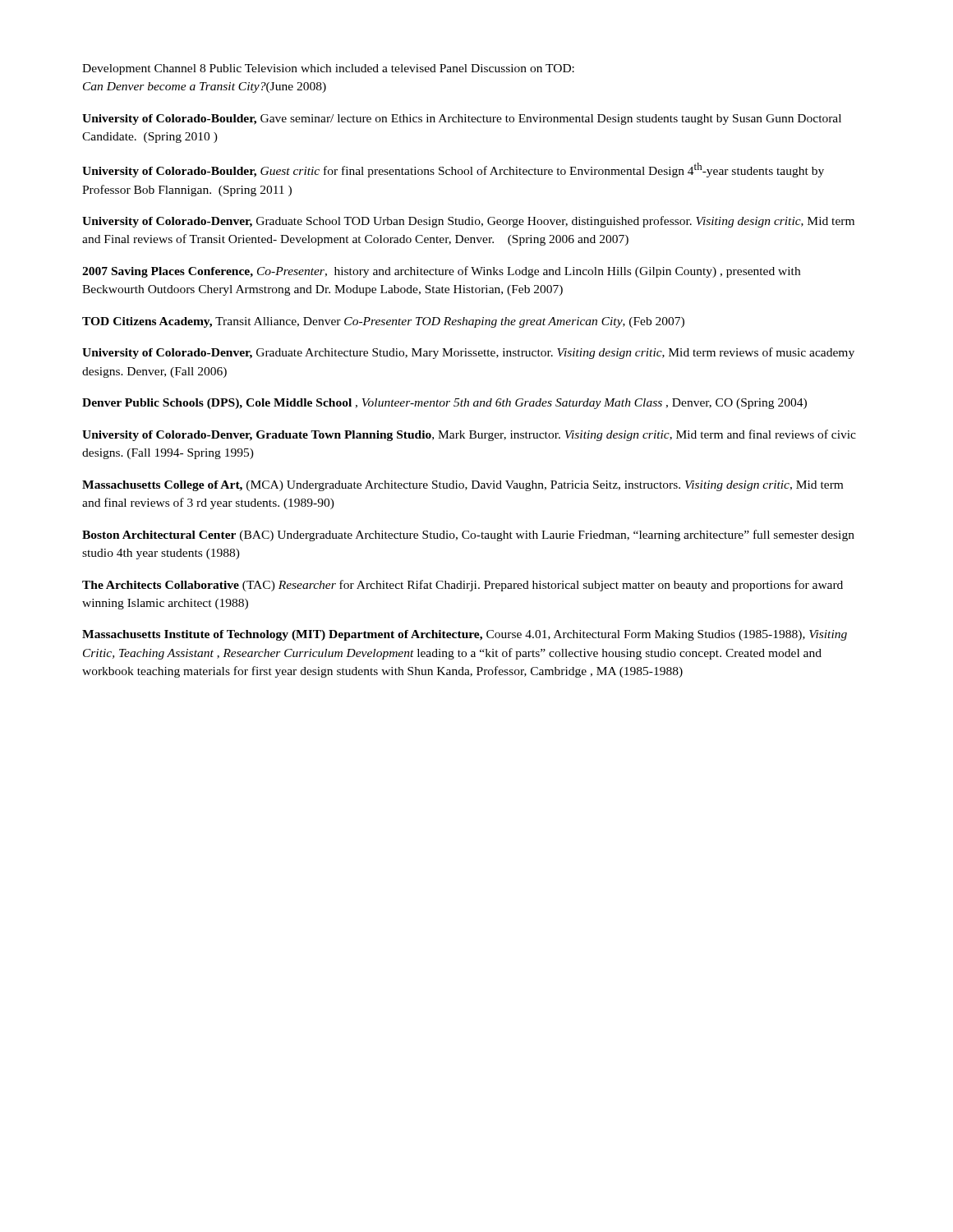Point to the text starting "Boston Architectural Center"
The image size is (953, 1232).
click(x=468, y=543)
